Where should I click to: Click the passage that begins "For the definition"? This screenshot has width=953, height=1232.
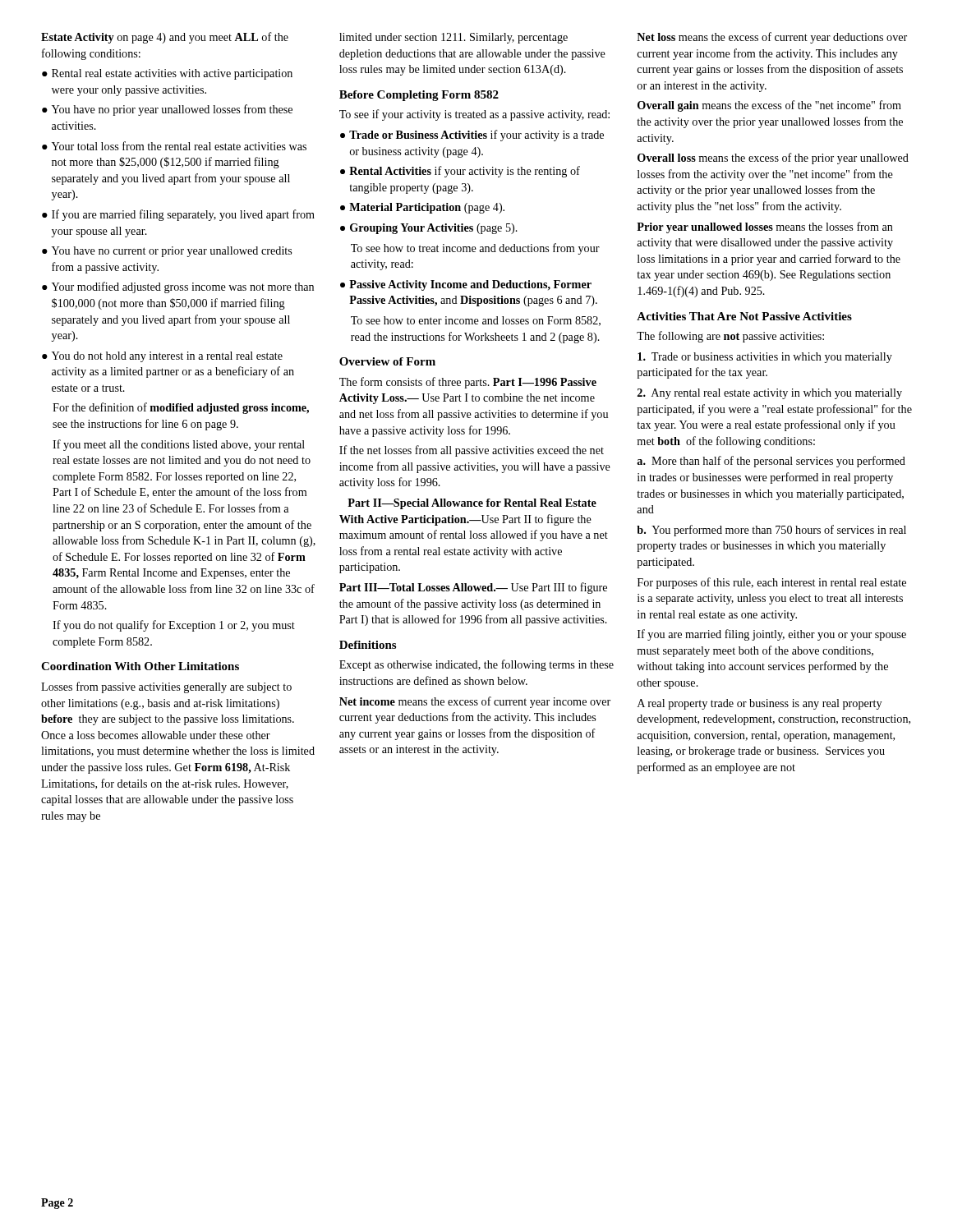[184, 525]
